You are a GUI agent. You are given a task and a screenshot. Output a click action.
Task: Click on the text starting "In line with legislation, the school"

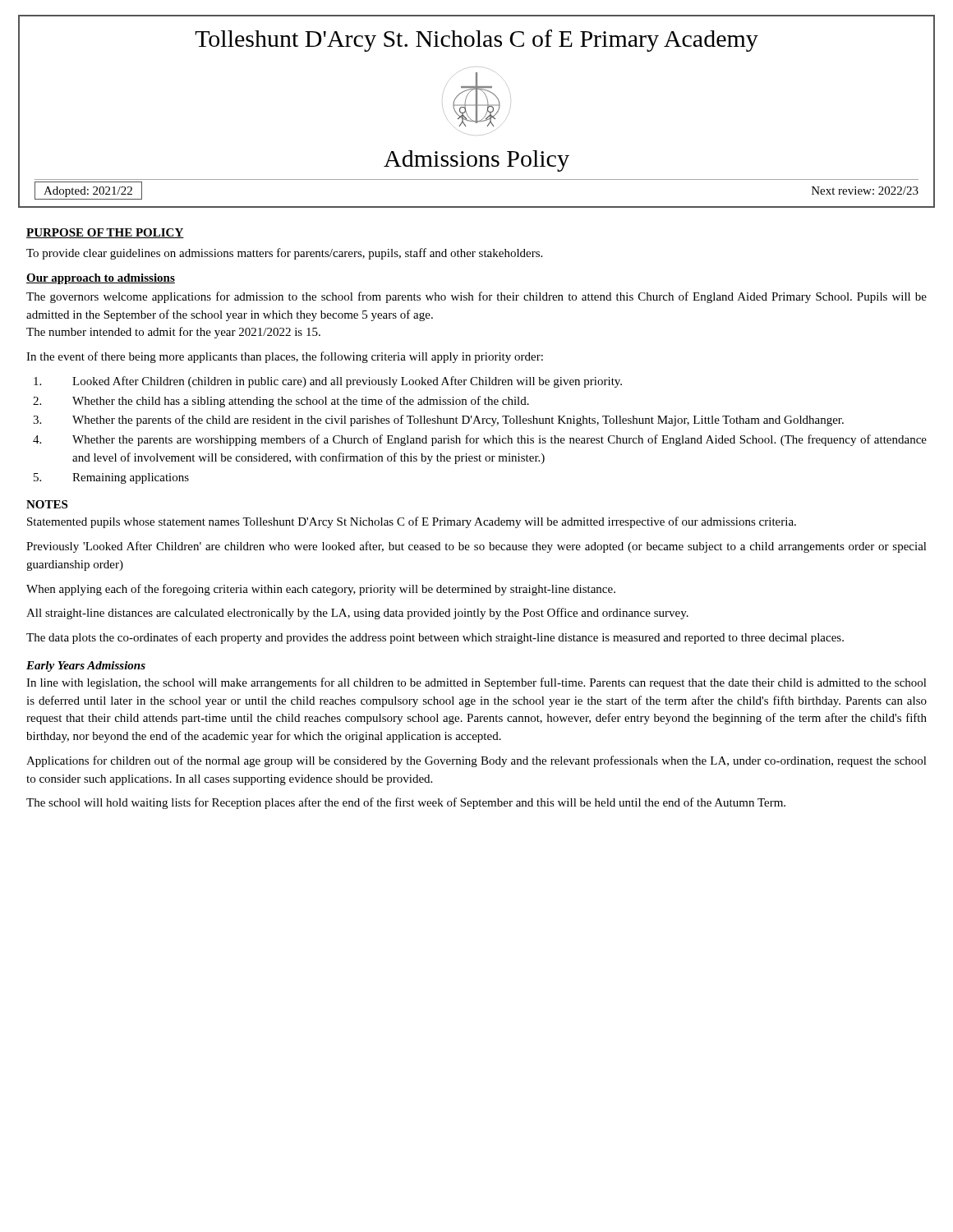click(476, 710)
